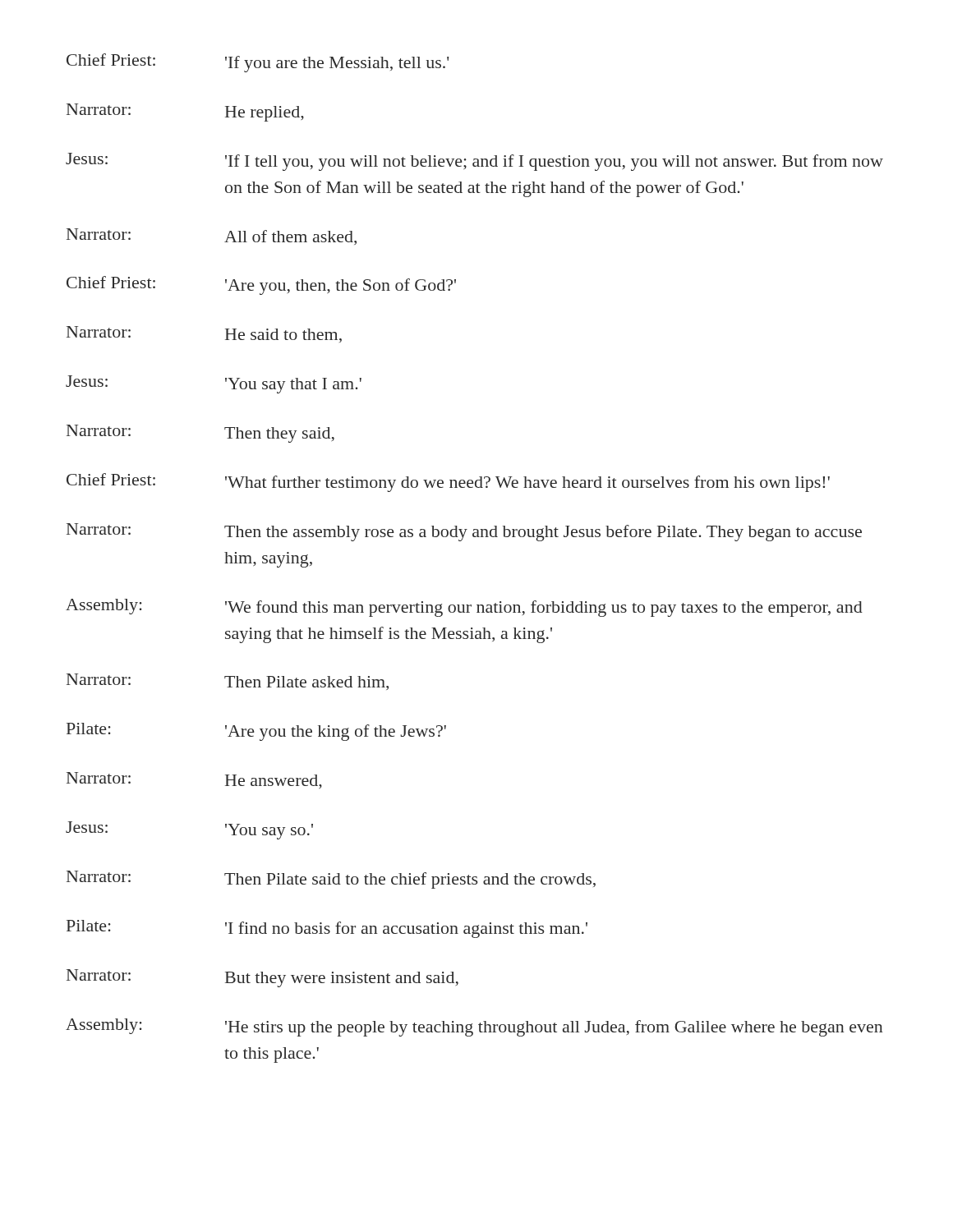This screenshot has height=1232, width=953.
Task: Find the list item containing "Narrator: He replied,"
Action: [106, 112]
